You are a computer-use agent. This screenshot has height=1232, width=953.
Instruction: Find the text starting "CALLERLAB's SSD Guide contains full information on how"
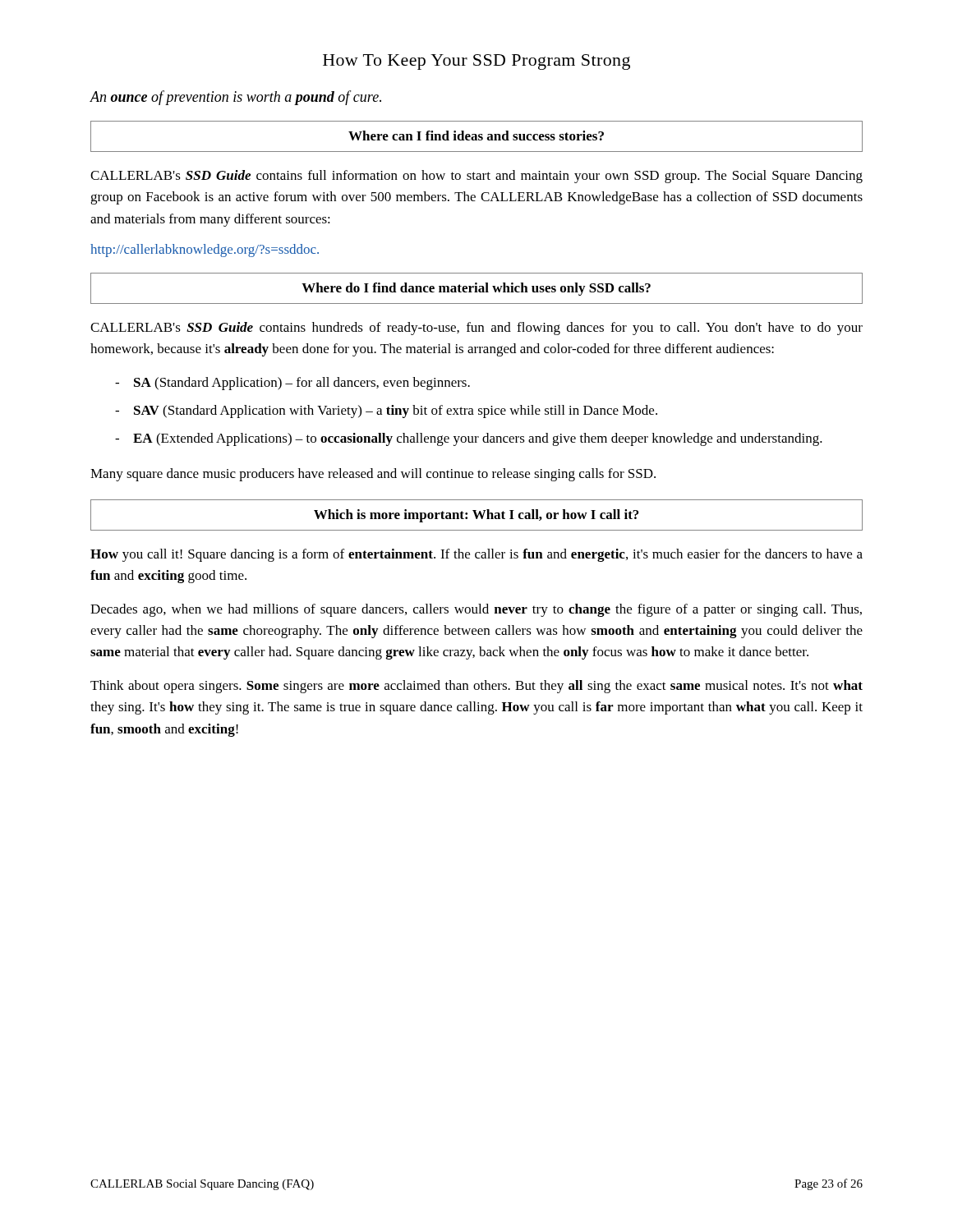click(476, 197)
